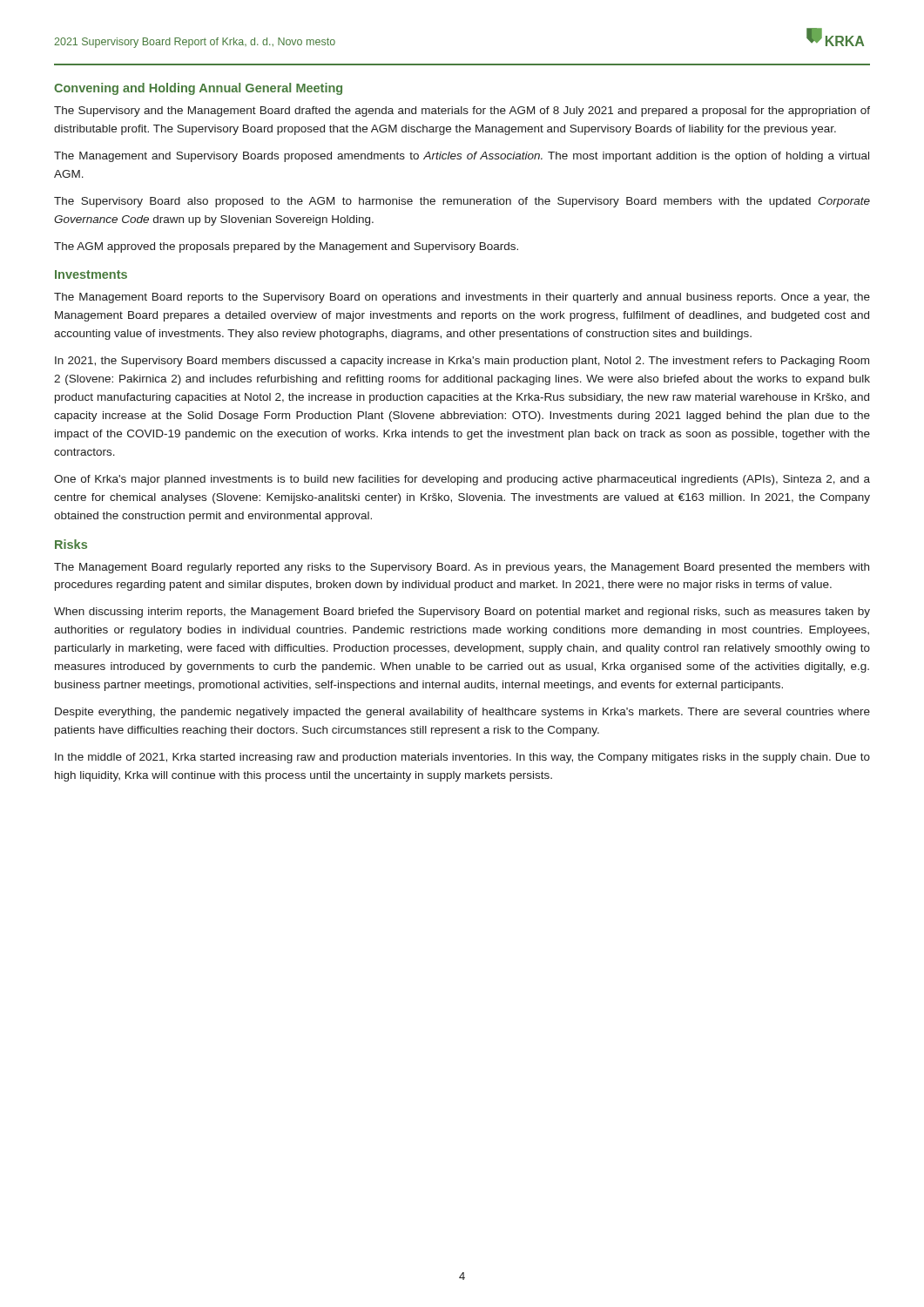Find the region starting "The Management and Supervisory Boards proposed"
This screenshot has height=1307, width=924.
pos(462,164)
